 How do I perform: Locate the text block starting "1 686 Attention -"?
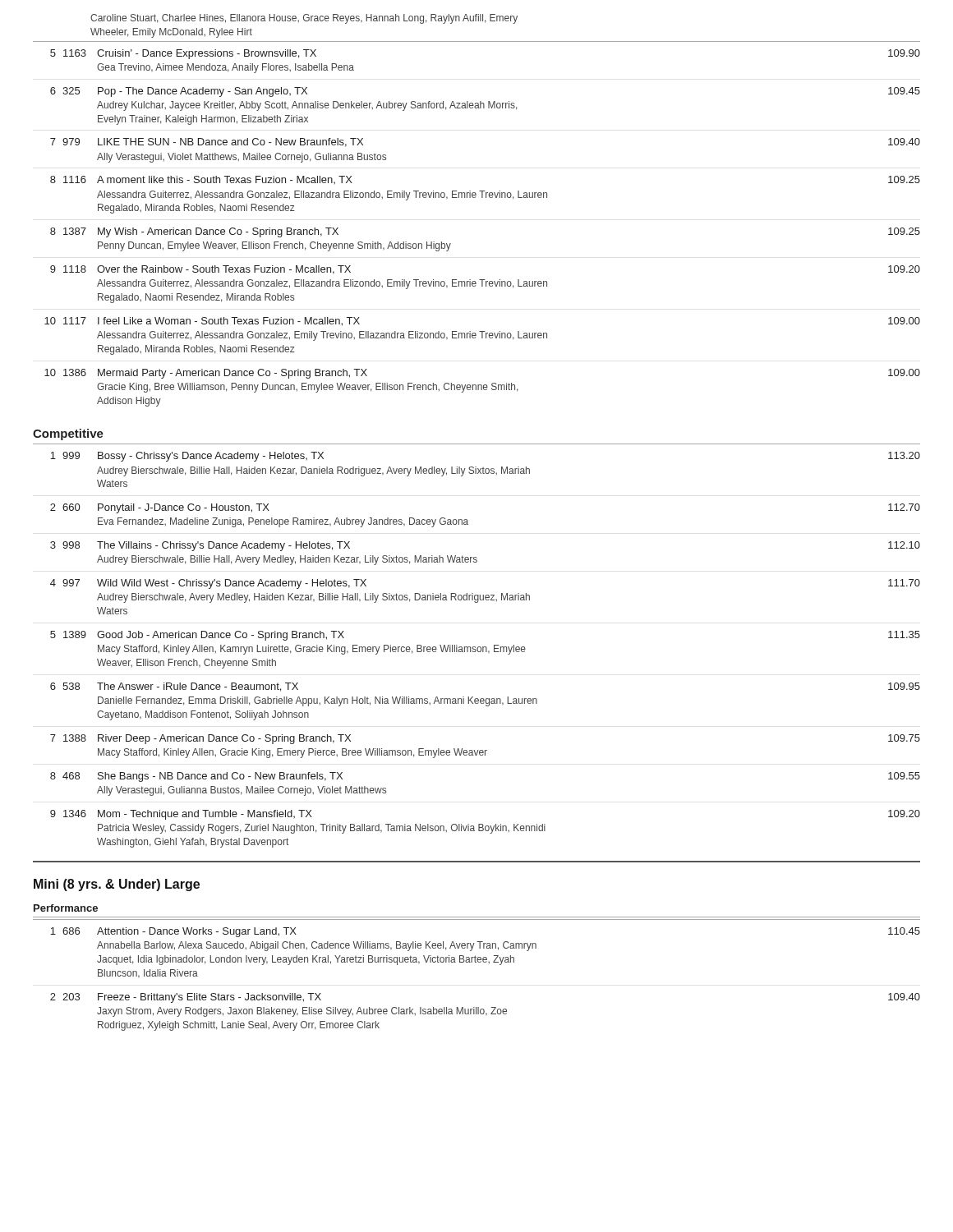[476, 952]
